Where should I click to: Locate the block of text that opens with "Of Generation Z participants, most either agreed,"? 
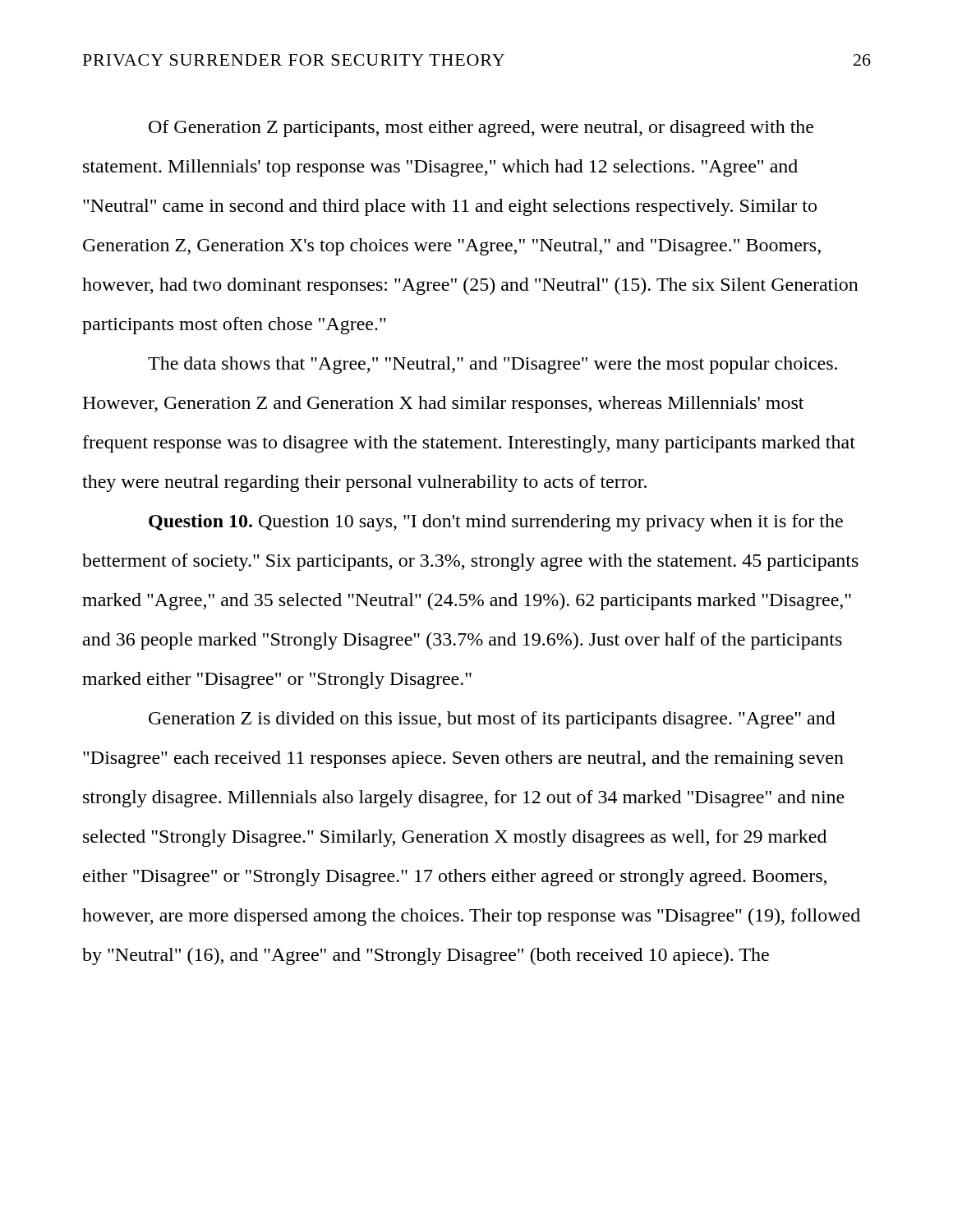point(481,129)
